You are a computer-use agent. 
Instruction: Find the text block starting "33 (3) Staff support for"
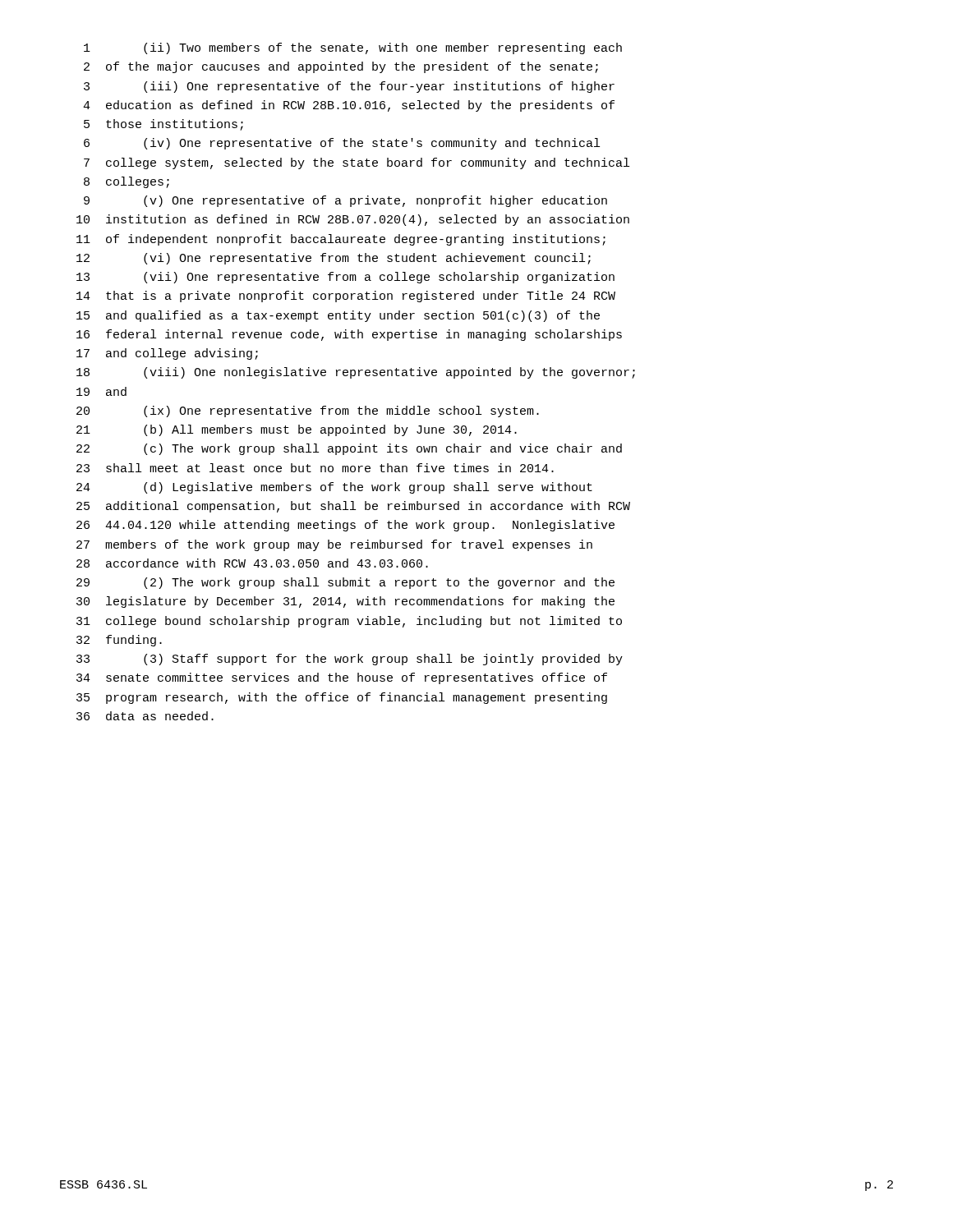pos(476,689)
